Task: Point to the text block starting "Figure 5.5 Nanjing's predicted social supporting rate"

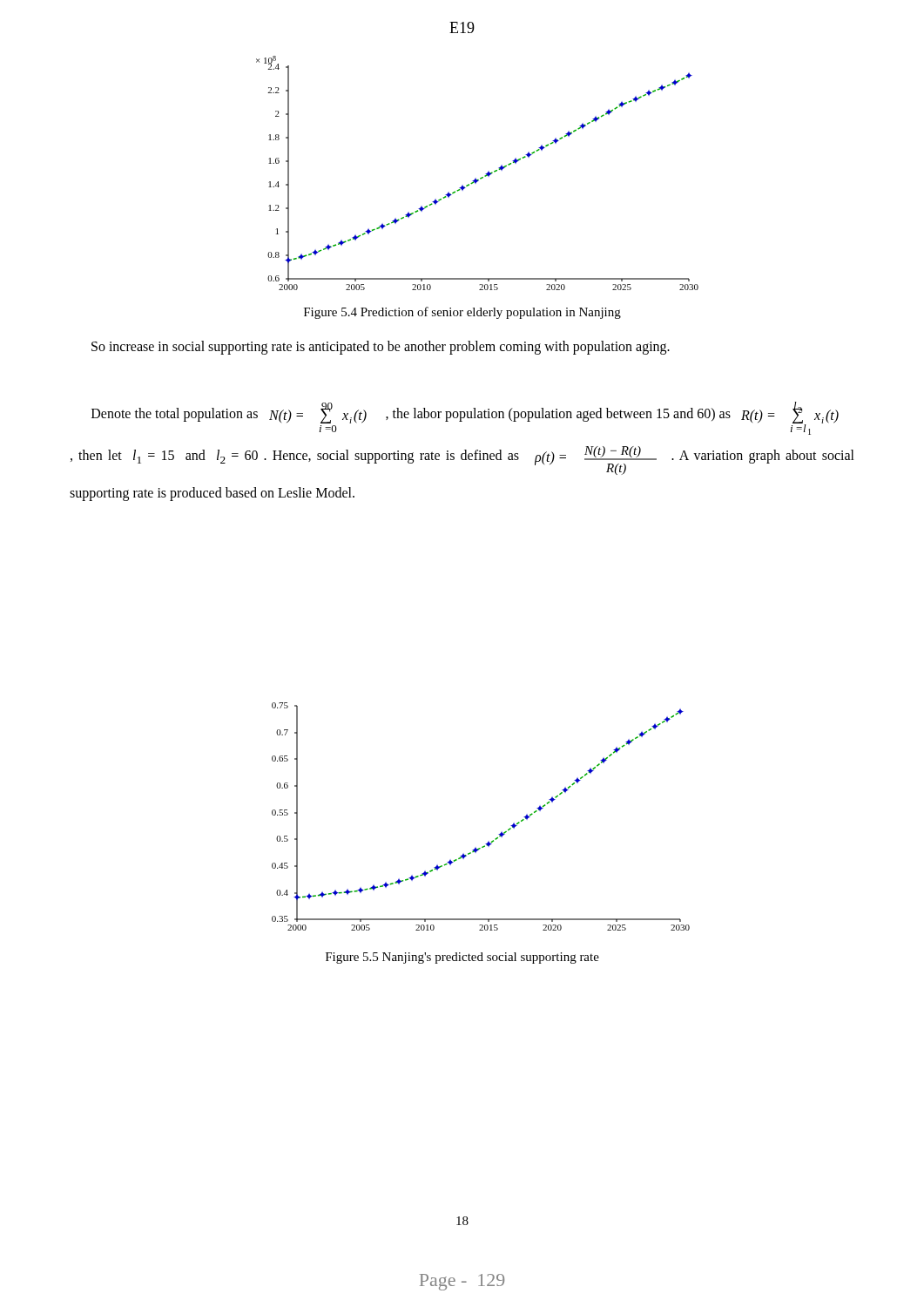Action: 462,957
